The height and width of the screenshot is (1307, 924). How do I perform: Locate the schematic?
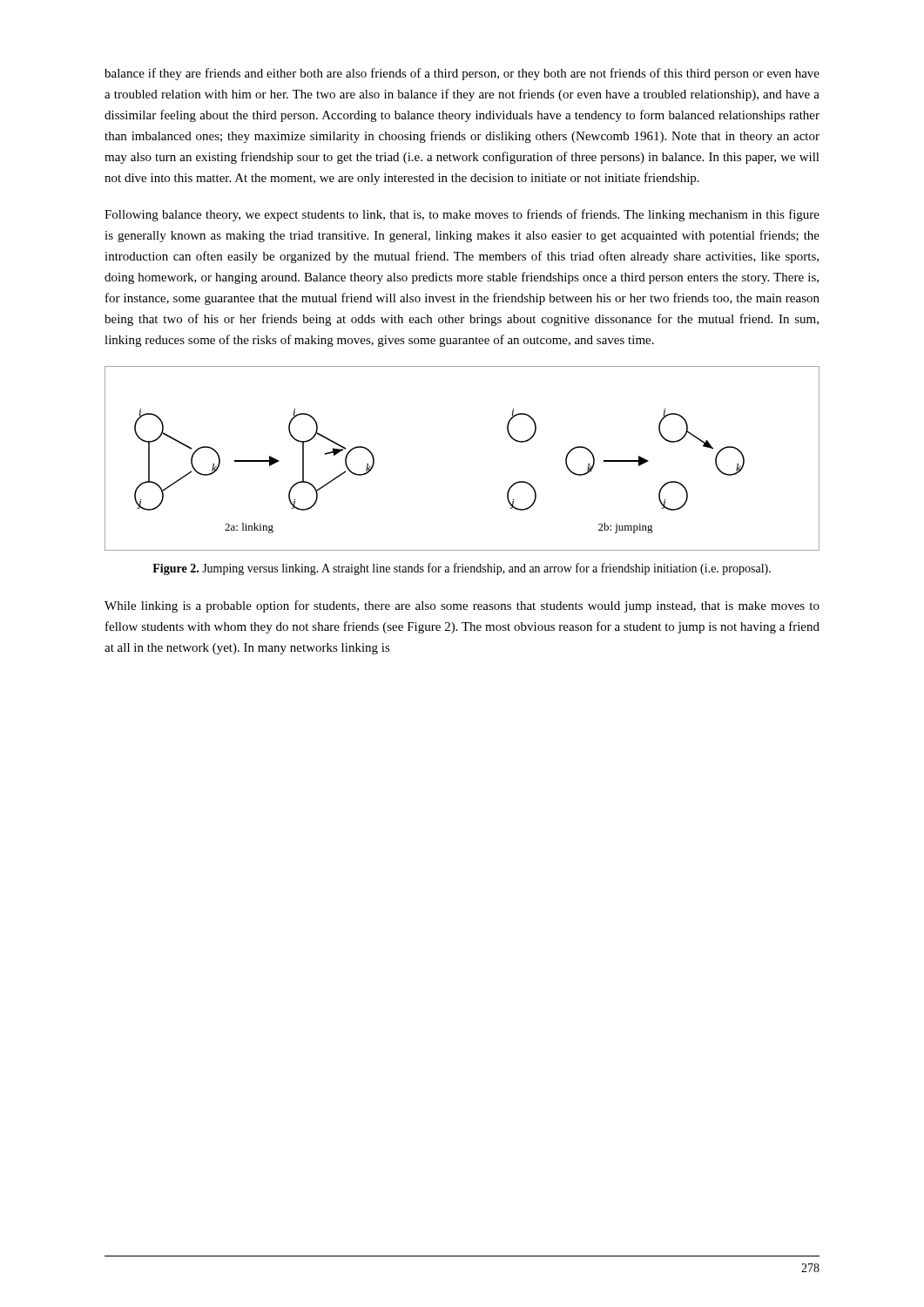tap(462, 458)
